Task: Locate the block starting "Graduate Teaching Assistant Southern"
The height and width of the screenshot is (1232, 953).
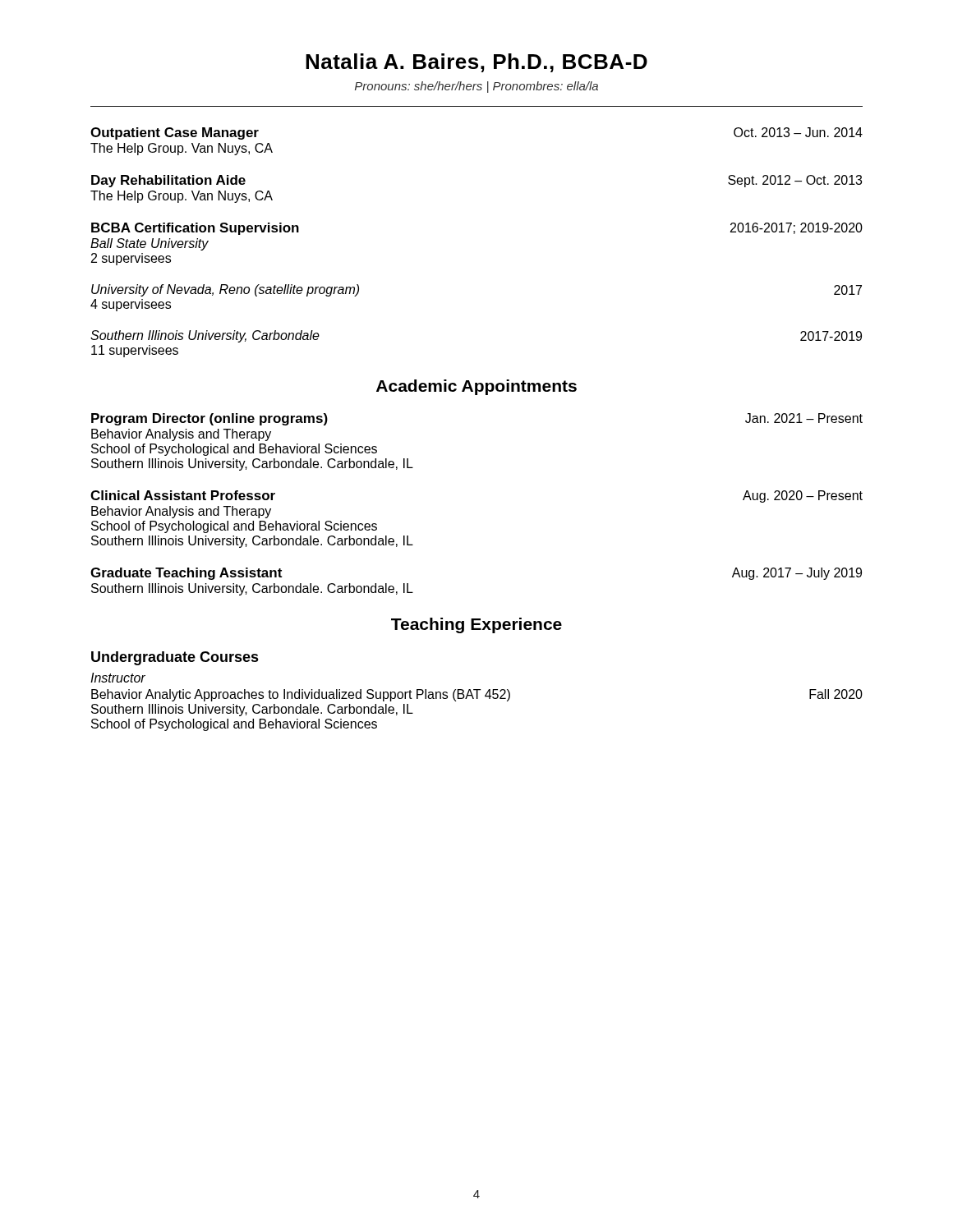Action: point(189,574)
